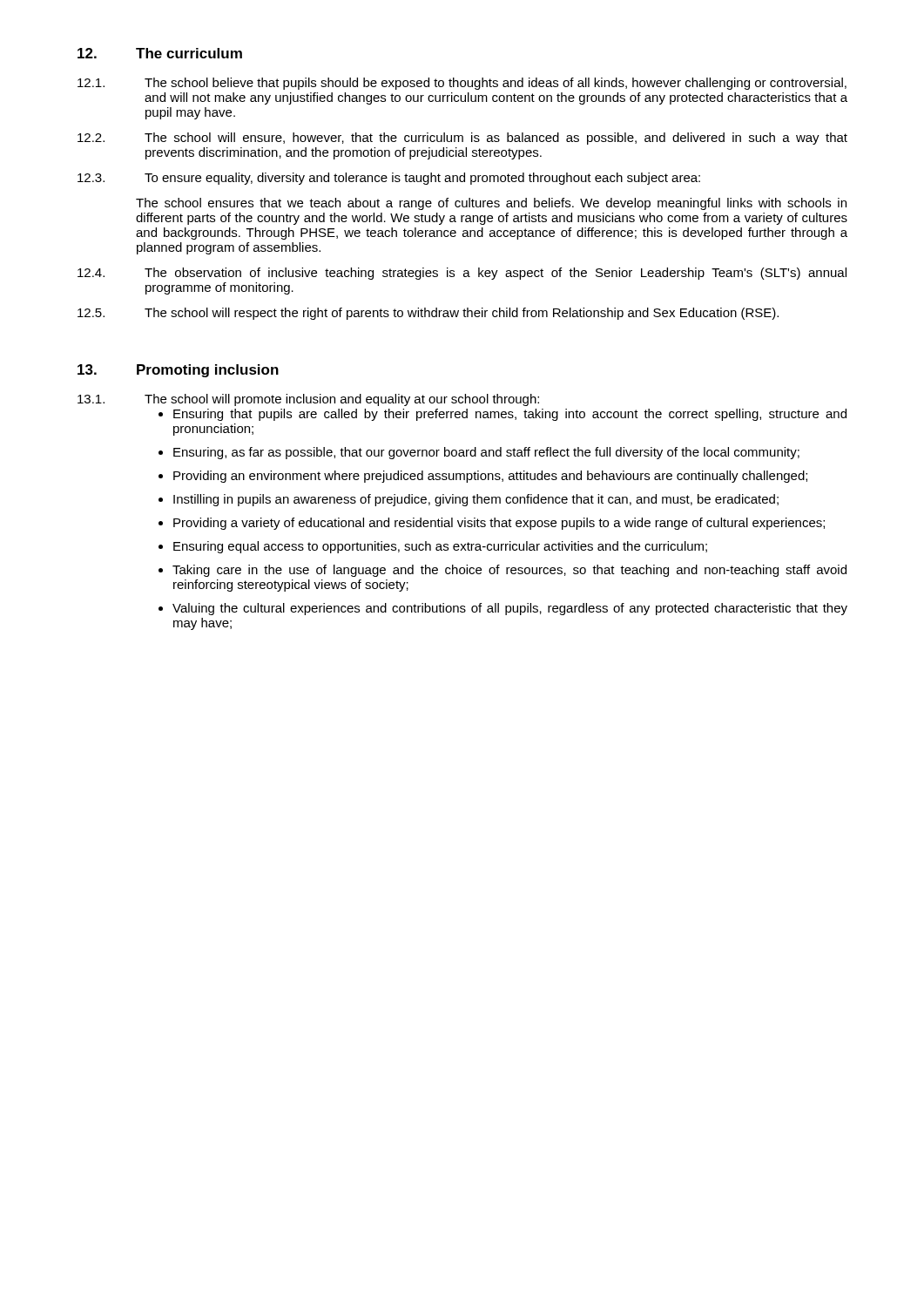The image size is (924, 1307).
Task: Select the list item with the text "Ensuring that pupils are called by their"
Action: tap(510, 421)
